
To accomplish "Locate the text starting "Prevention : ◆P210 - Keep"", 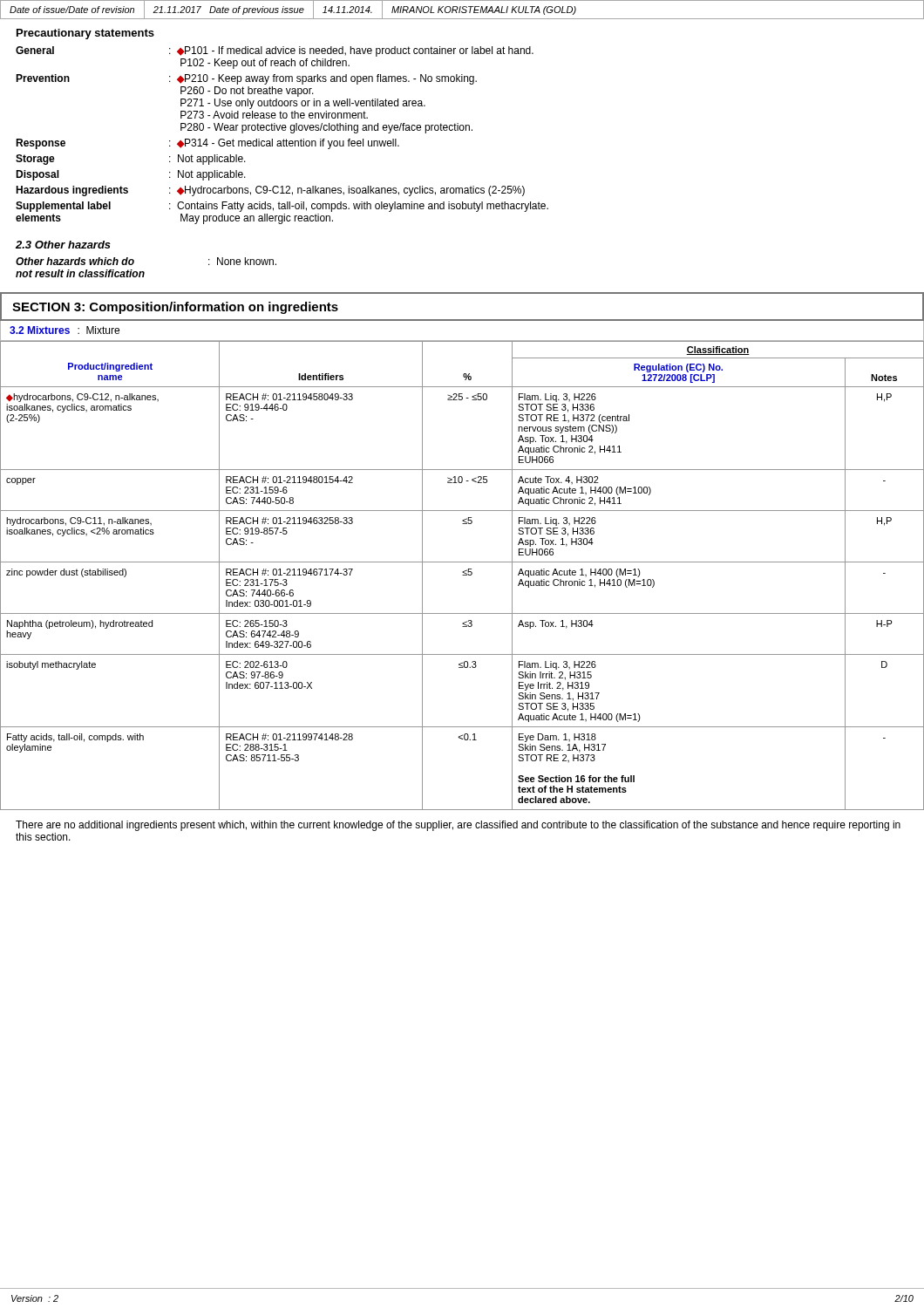I will pos(247,103).
